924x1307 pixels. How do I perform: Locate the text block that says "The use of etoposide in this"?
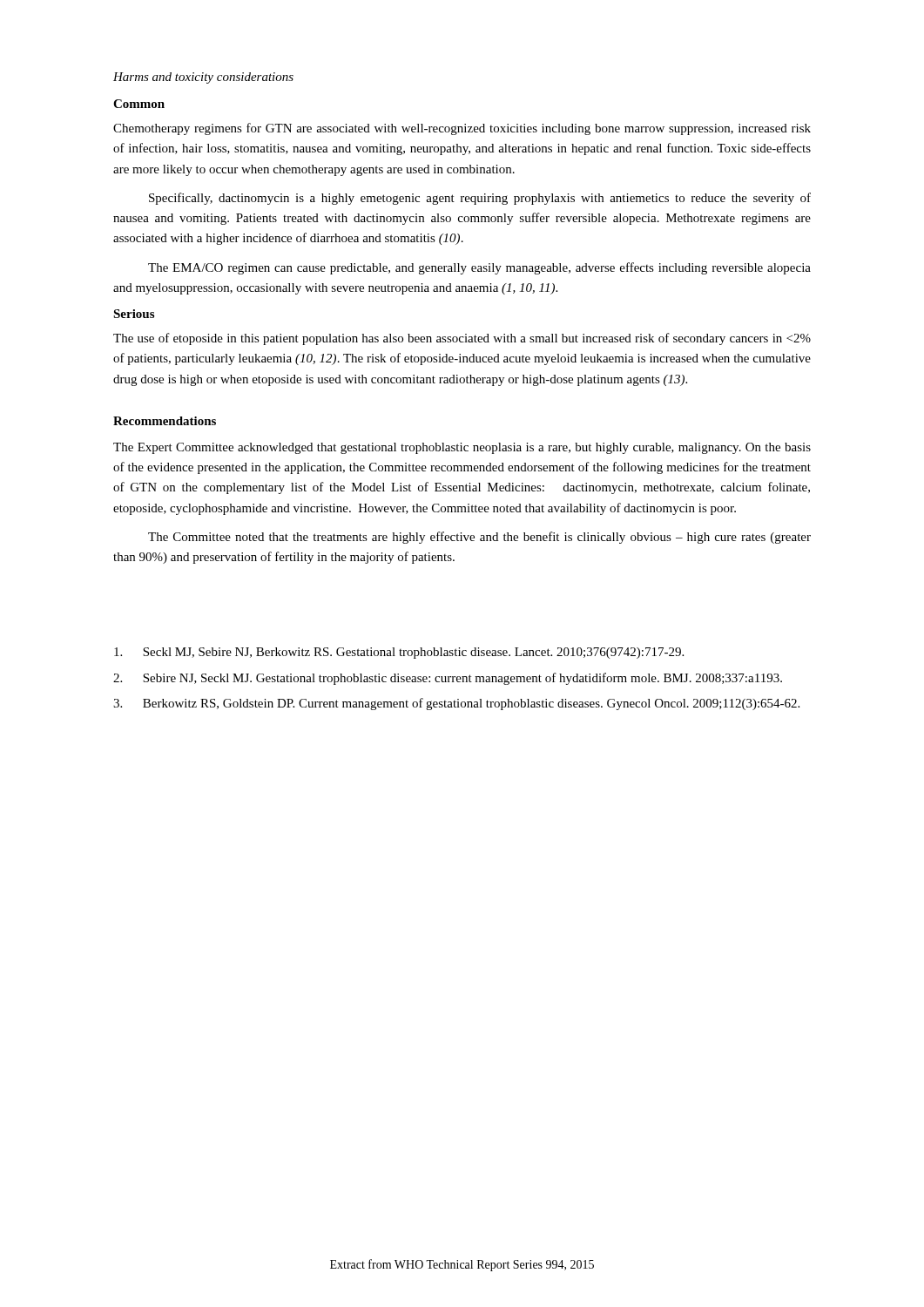click(462, 358)
